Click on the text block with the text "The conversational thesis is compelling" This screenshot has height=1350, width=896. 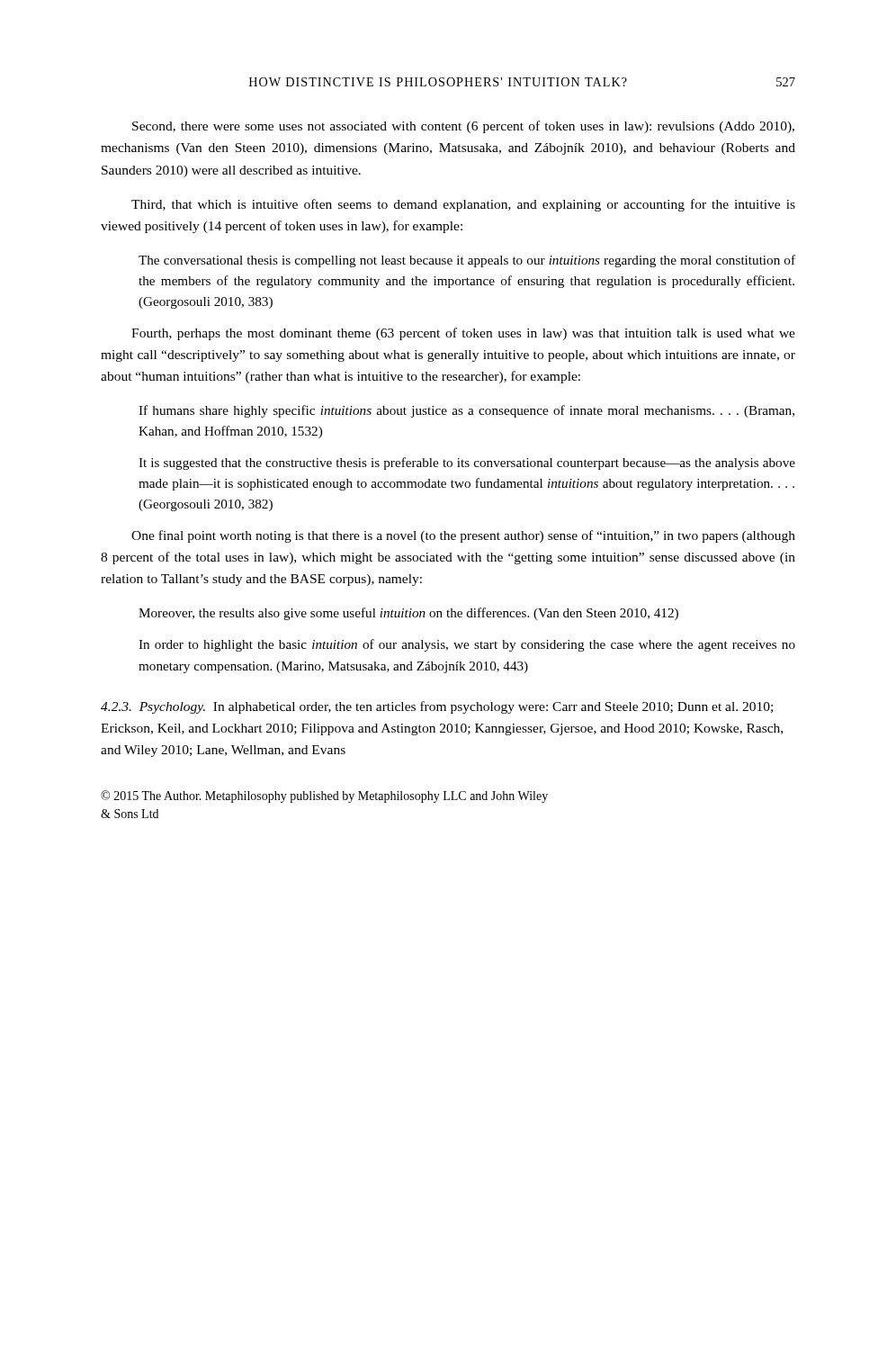pos(467,280)
